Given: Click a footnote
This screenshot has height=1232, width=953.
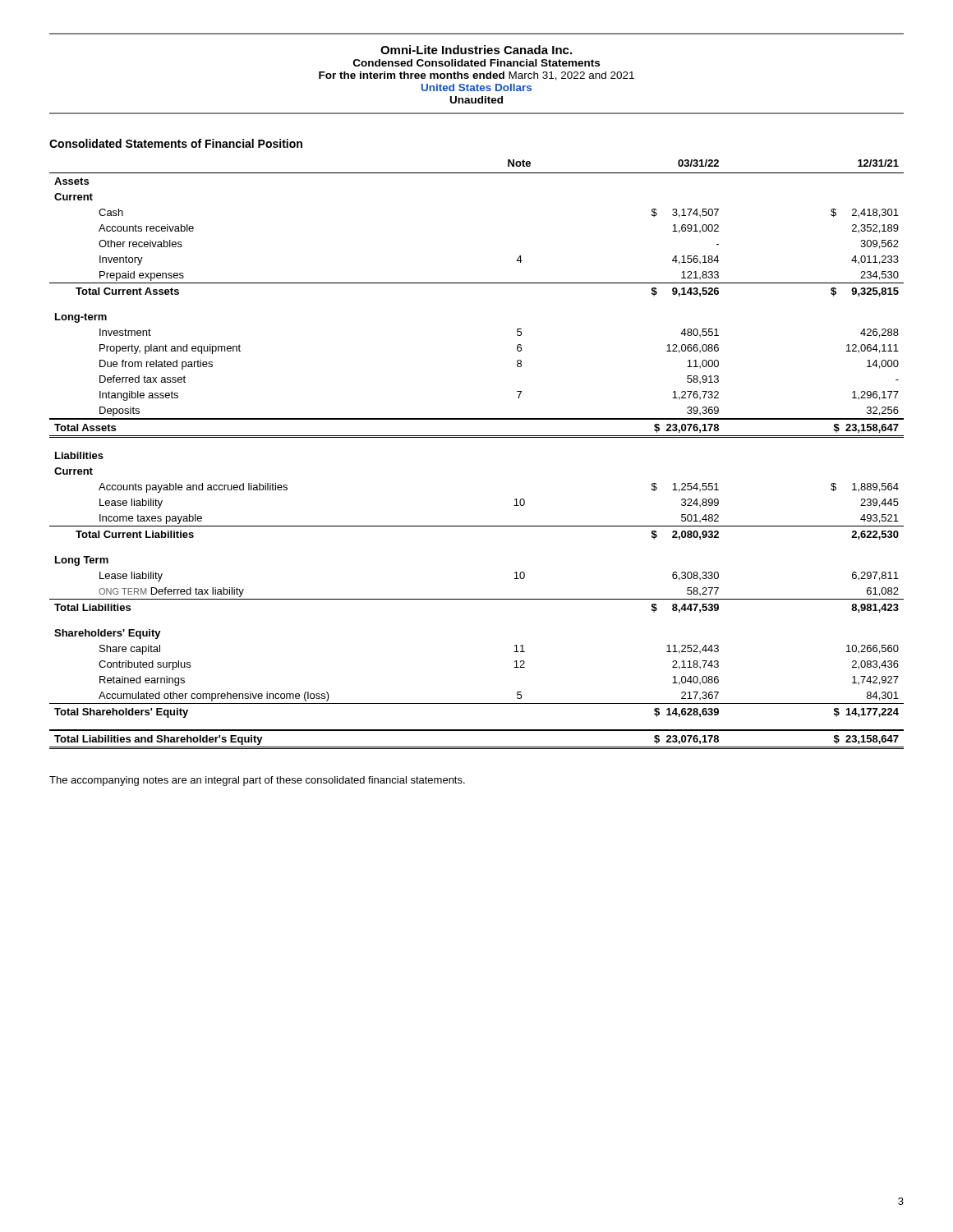Looking at the screenshot, I should click(x=257, y=780).
